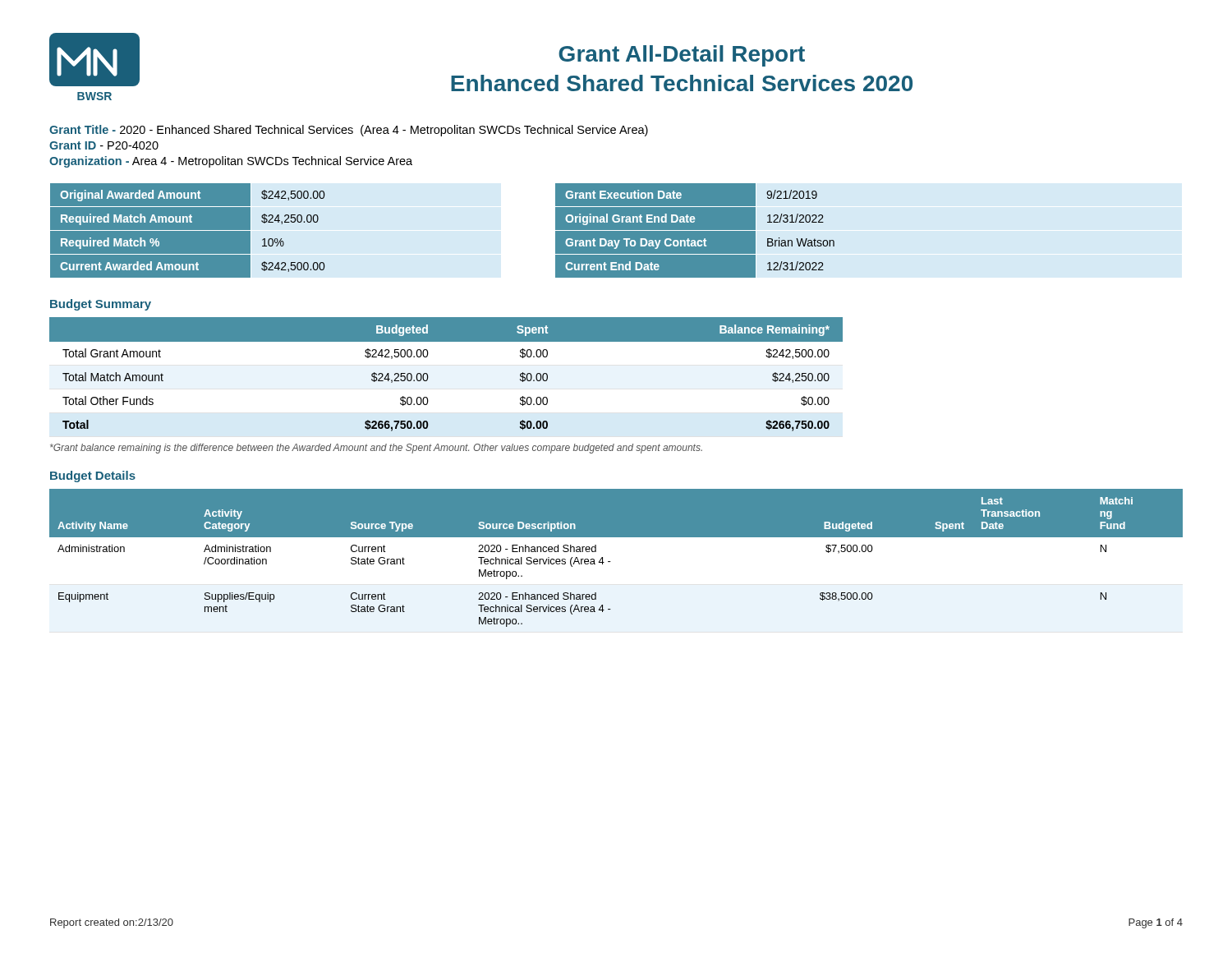Navigate to the element starting "Grant balance remaining"

[376, 448]
